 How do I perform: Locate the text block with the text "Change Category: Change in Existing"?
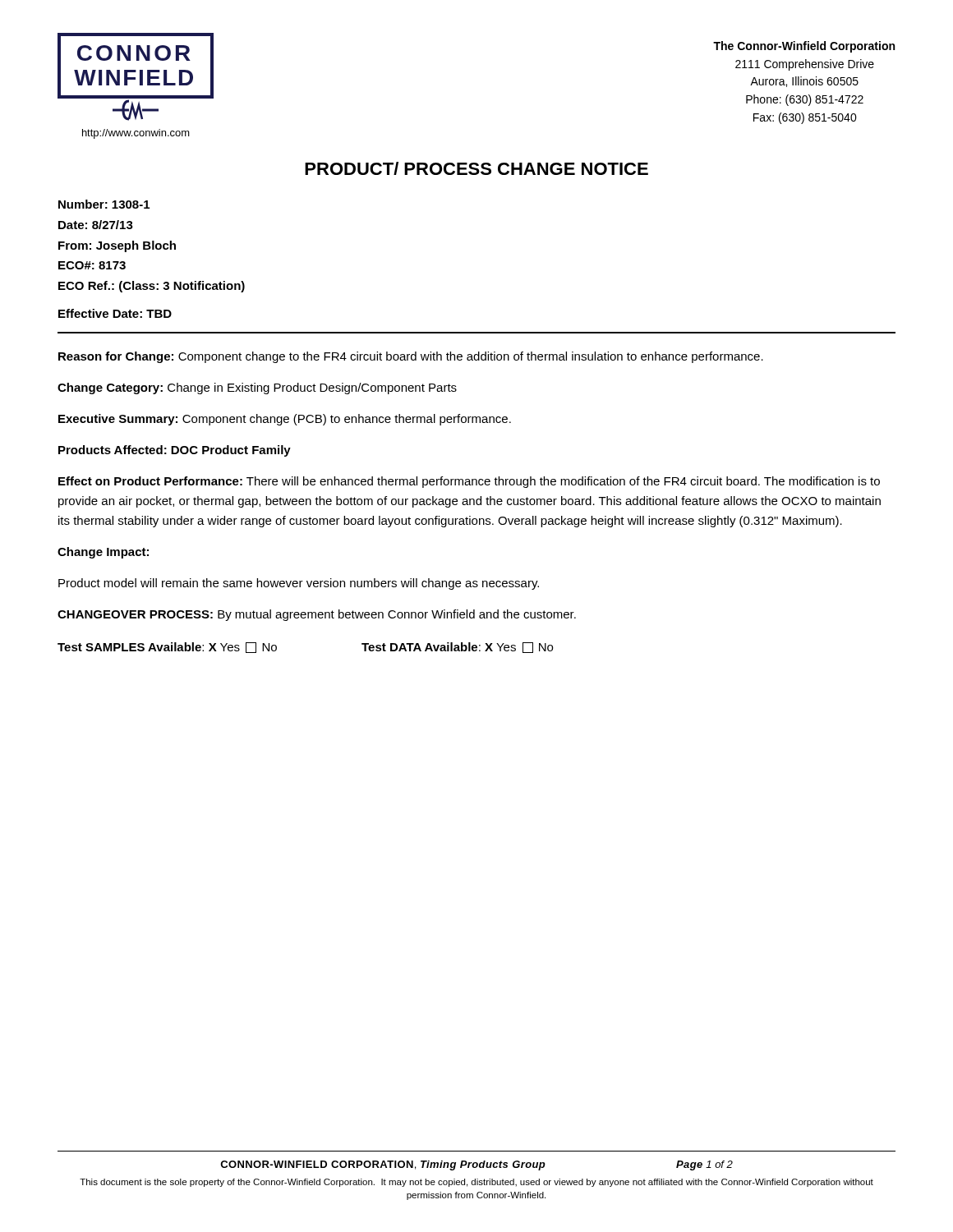pyautogui.click(x=257, y=387)
